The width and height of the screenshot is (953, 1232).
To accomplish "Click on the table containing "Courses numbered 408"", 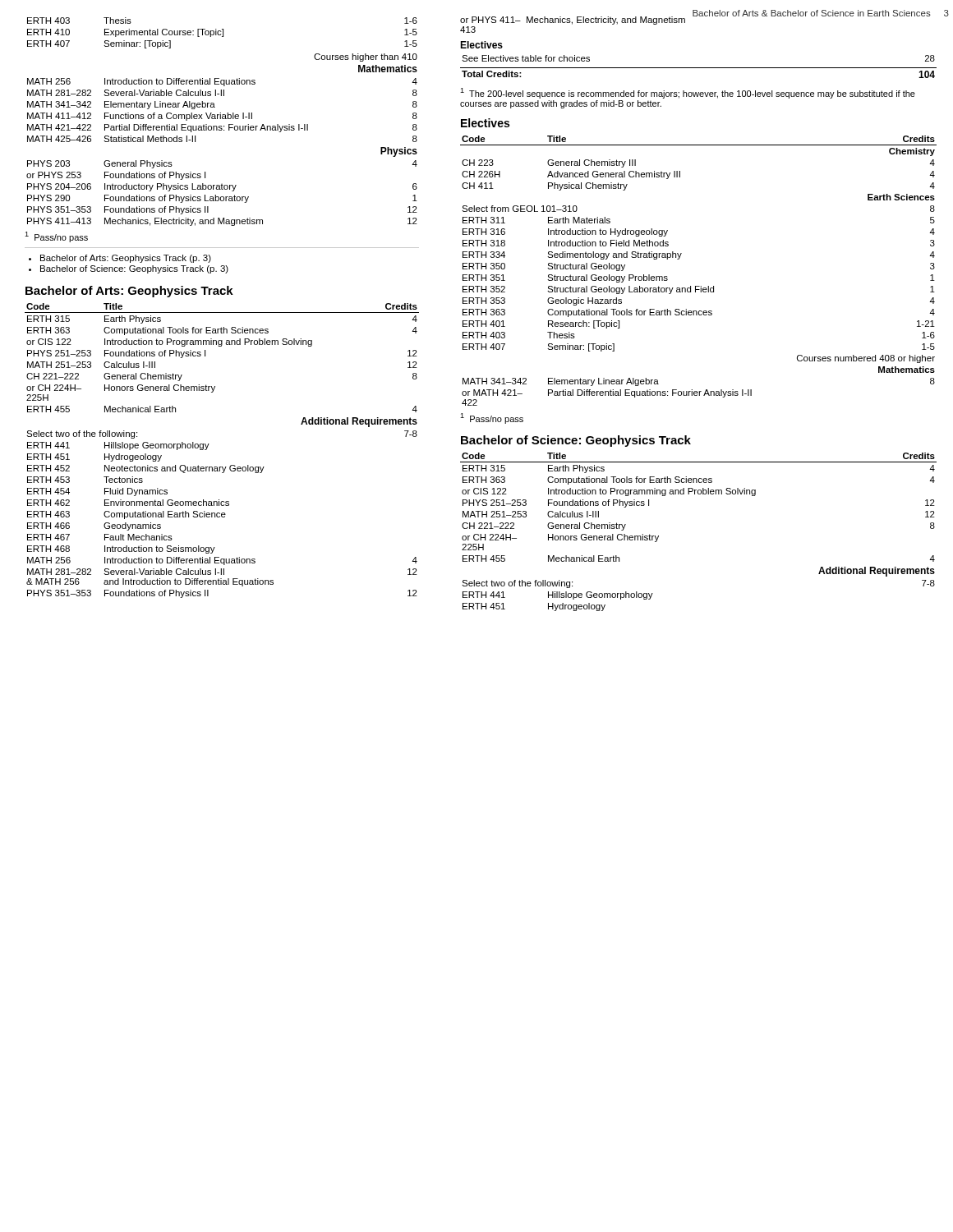I will [698, 270].
